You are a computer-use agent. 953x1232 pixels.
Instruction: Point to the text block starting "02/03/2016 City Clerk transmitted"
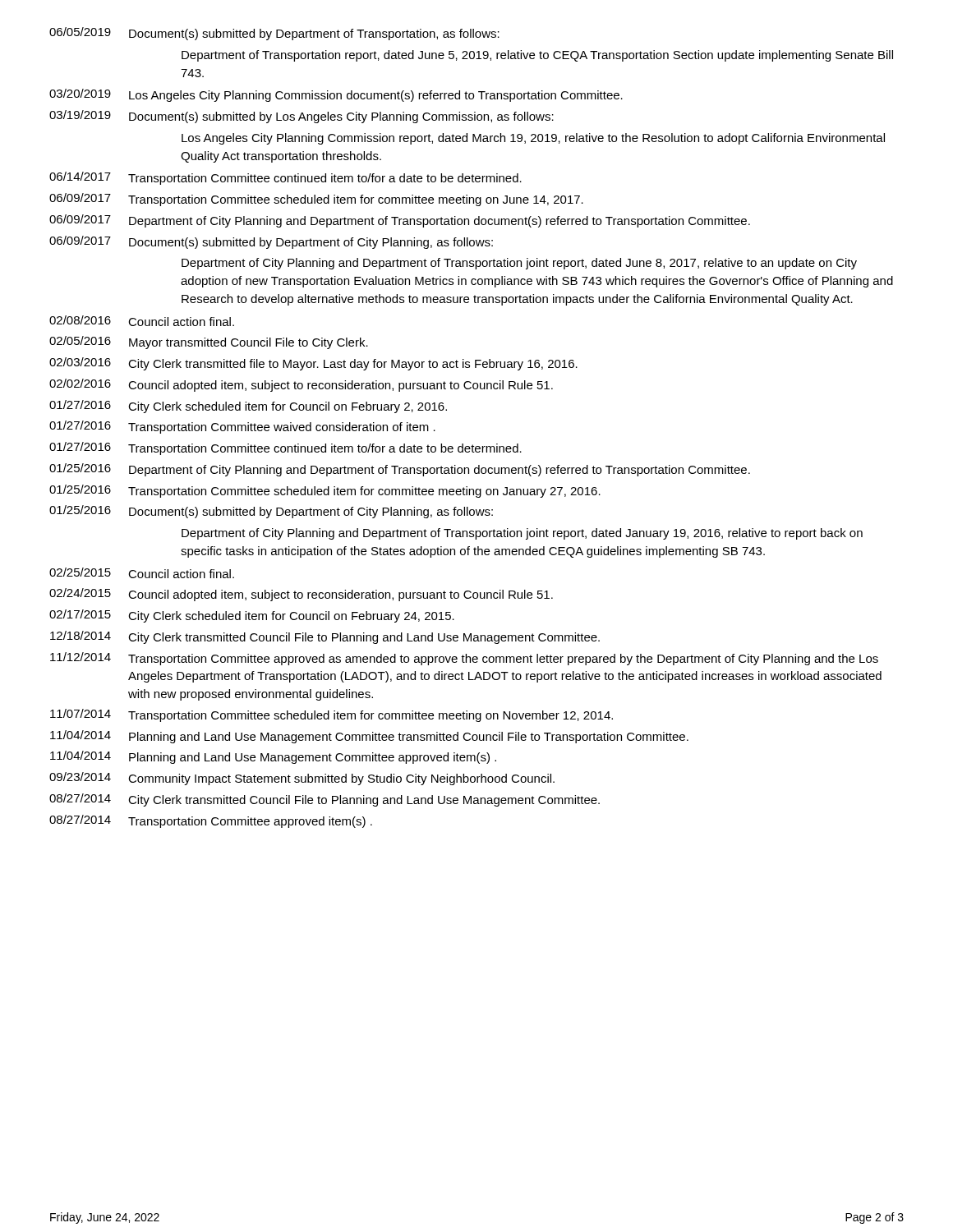tap(476, 364)
